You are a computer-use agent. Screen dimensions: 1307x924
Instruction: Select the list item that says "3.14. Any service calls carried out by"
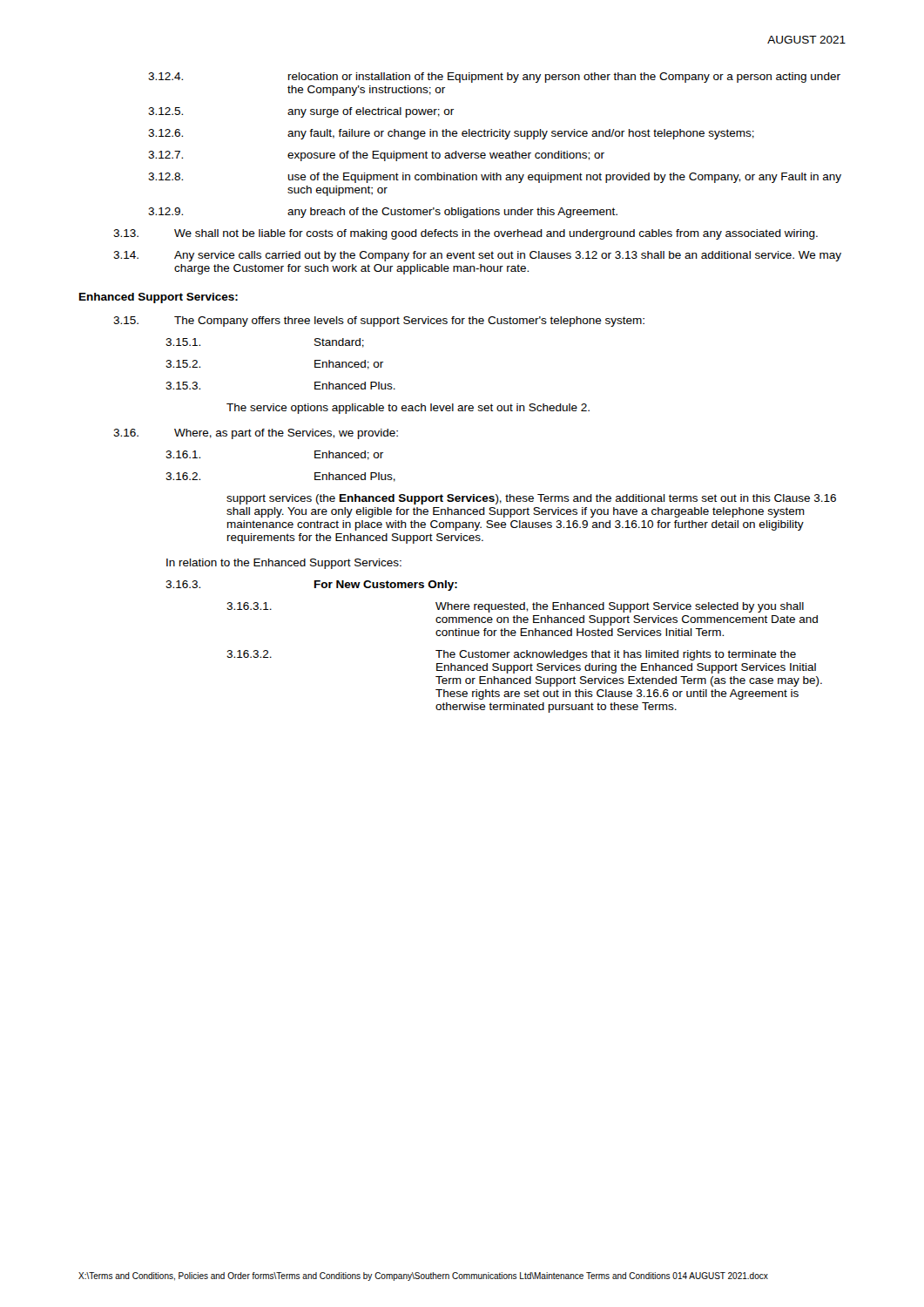coord(462,261)
